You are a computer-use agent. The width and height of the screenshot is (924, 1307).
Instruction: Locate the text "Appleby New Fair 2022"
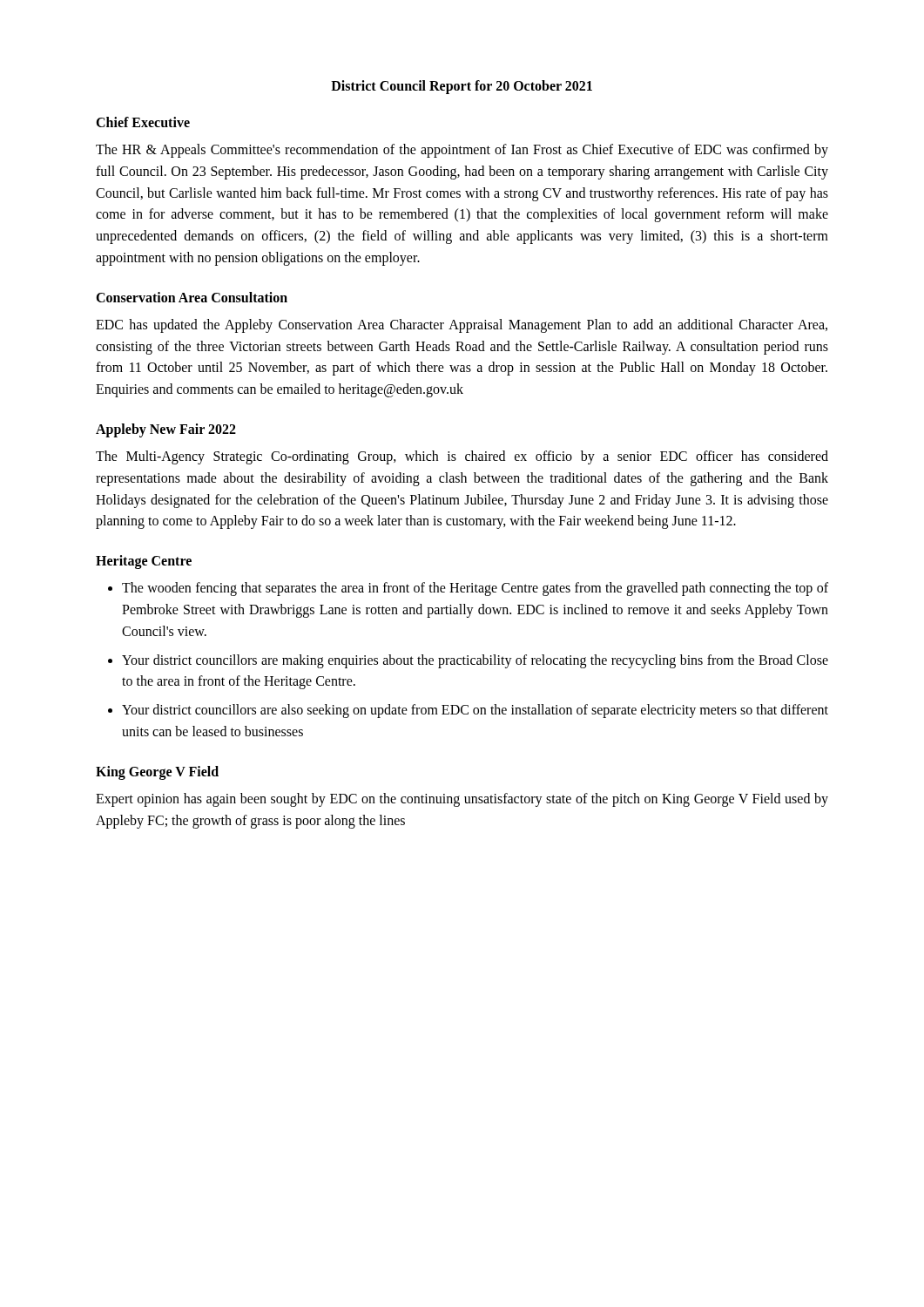[x=166, y=429]
